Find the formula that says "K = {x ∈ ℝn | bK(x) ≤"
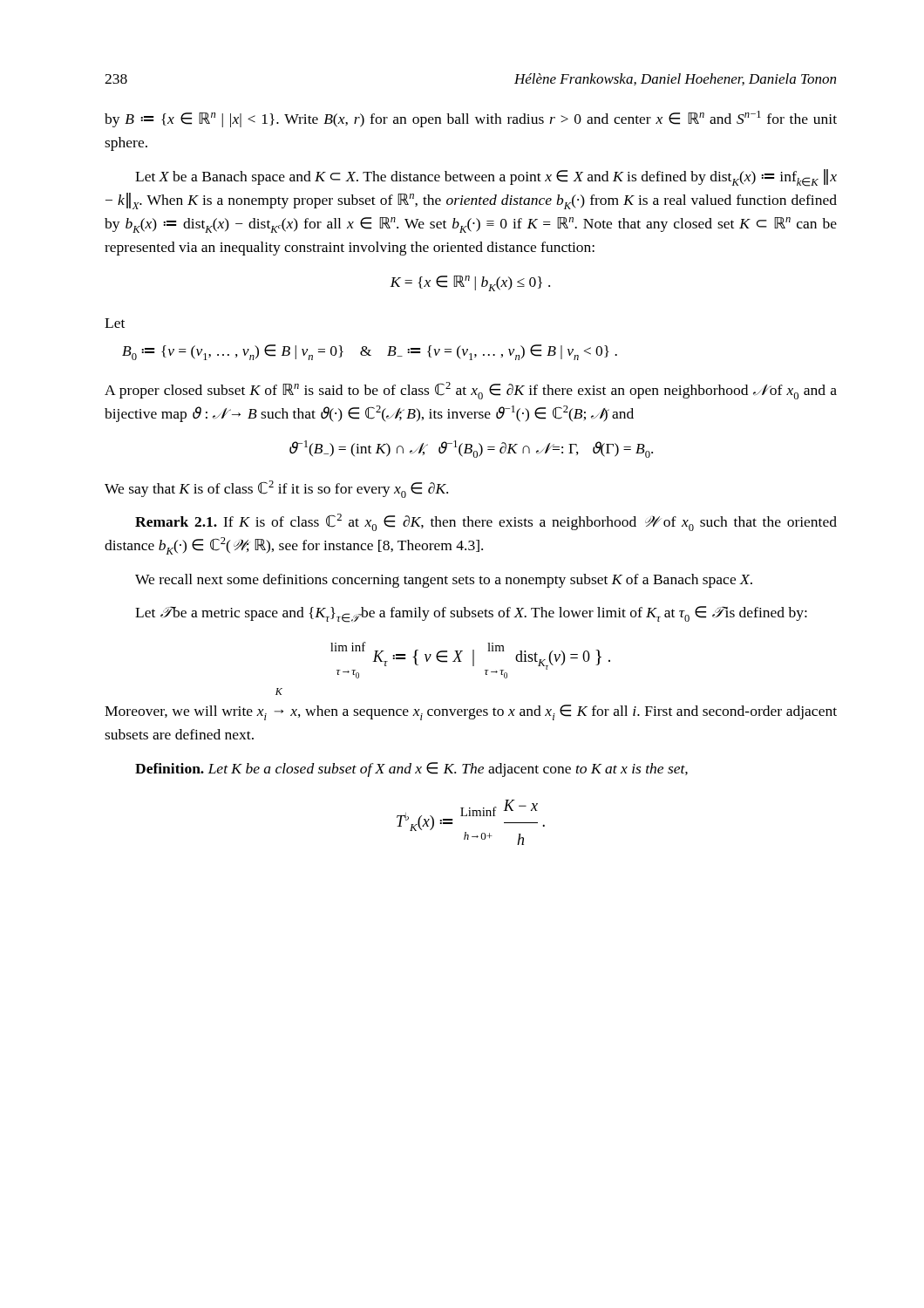This screenshot has width=924, height=1308. 471,282
